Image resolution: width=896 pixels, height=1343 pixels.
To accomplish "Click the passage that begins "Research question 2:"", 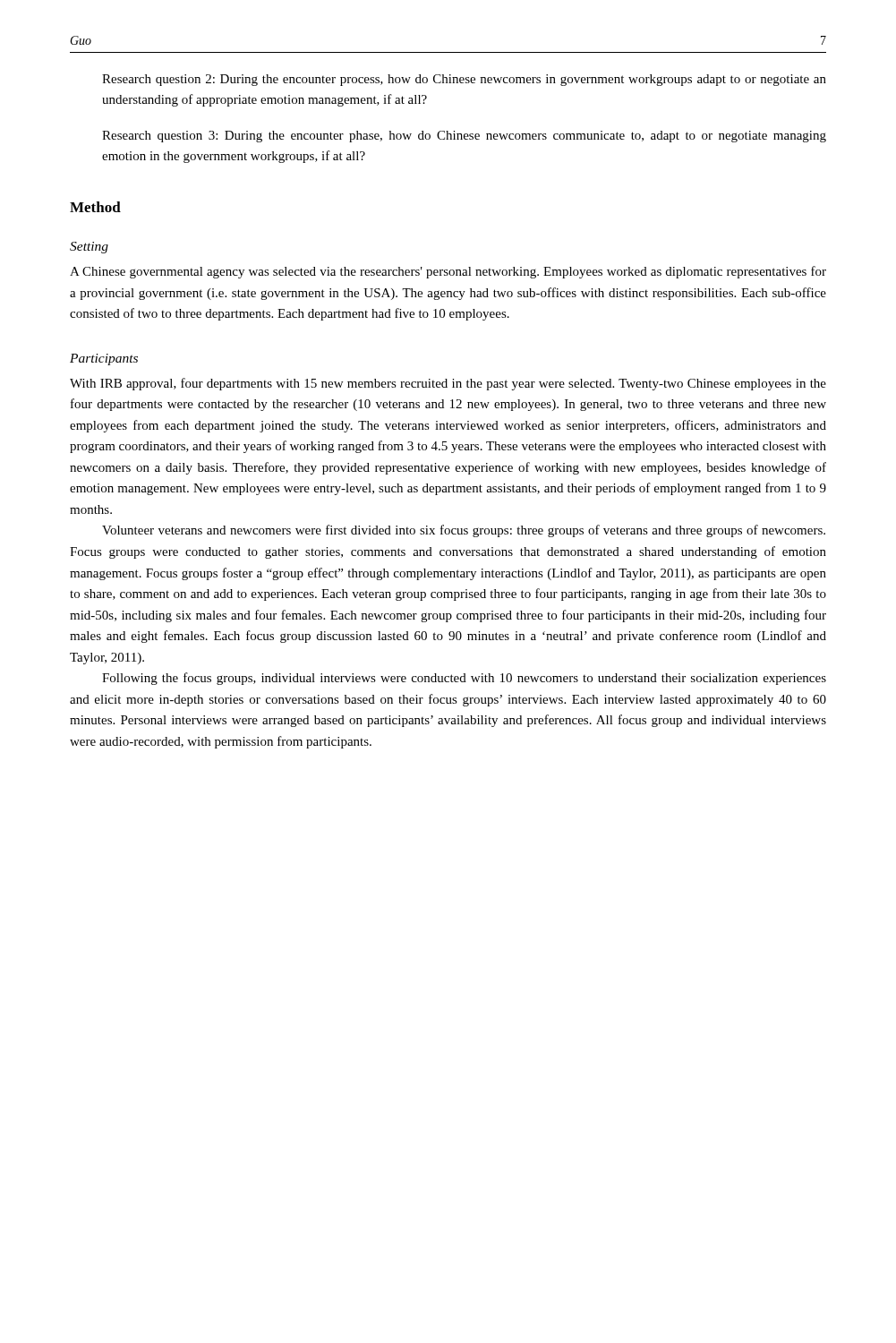I will click(x=464, y=89).
